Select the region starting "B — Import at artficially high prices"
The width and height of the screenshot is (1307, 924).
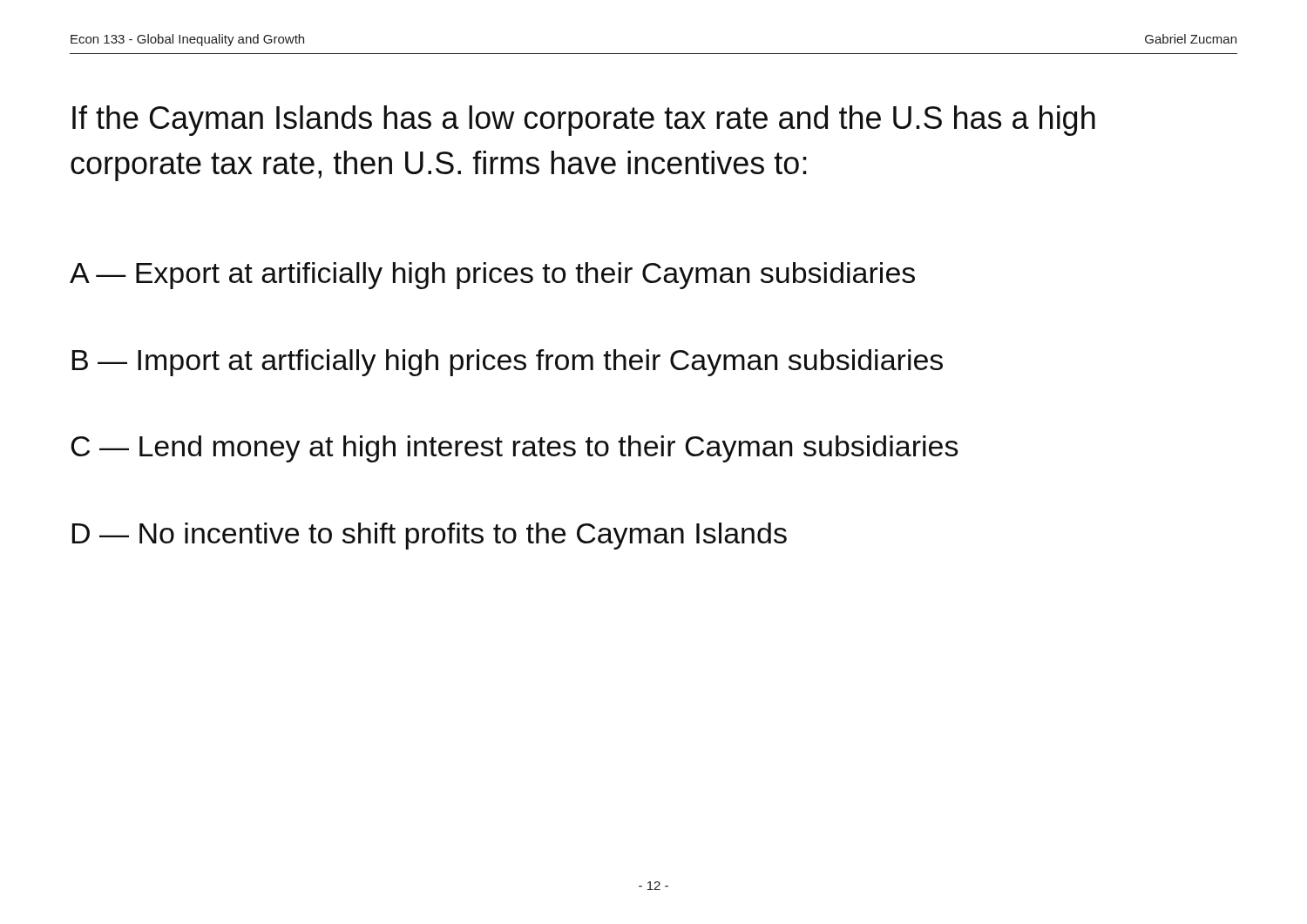click(507, 359)
